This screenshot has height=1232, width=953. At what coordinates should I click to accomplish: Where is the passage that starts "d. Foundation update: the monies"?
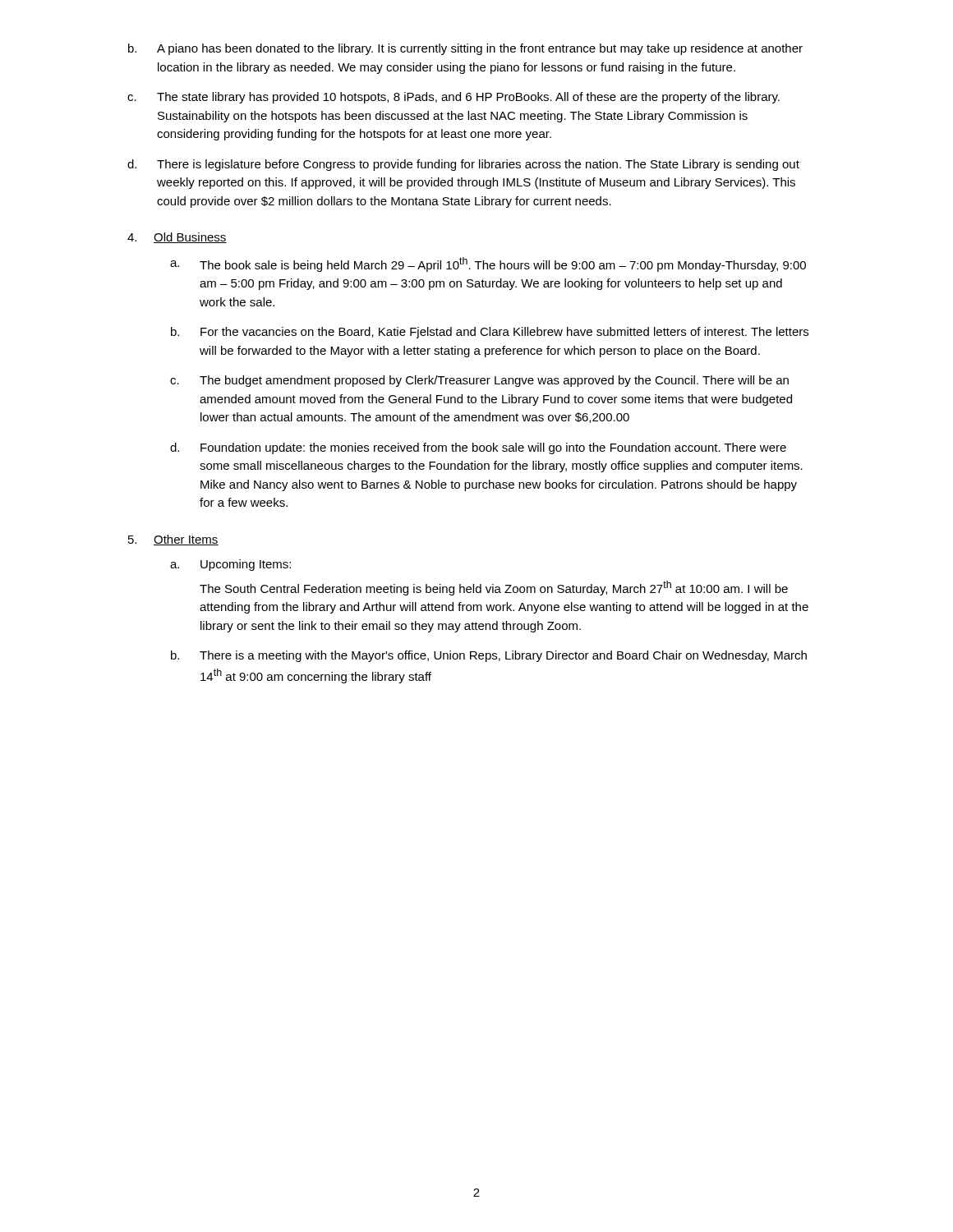pos(490,475)
